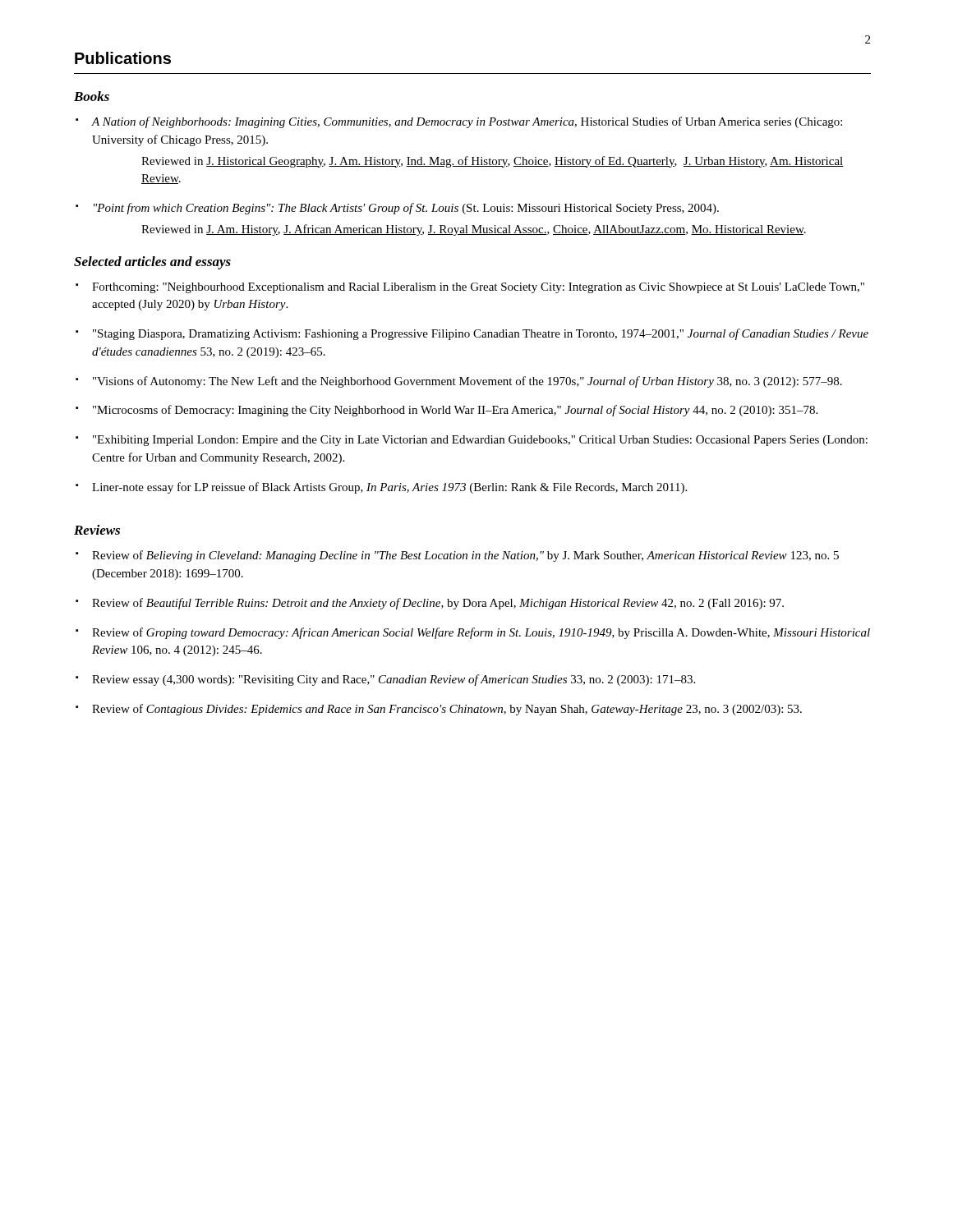Screen dimensions: 1232x953
Task: Find the passage starting "Review of Contagious Divides: Epidemics"
Action: pyautogui.click(x=447, y=709)
